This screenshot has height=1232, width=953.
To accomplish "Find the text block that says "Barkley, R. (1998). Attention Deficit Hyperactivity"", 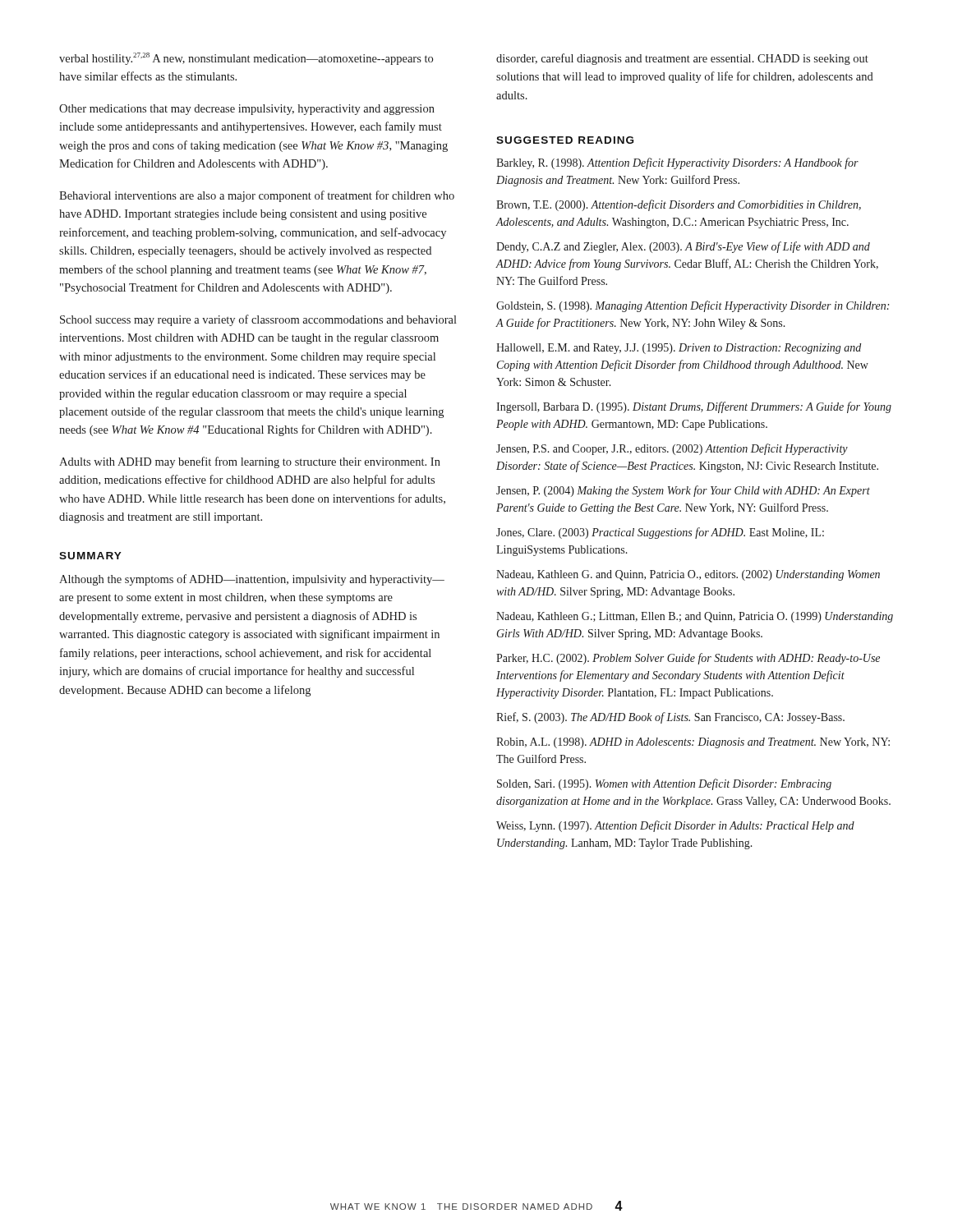I will click(677, 172).
